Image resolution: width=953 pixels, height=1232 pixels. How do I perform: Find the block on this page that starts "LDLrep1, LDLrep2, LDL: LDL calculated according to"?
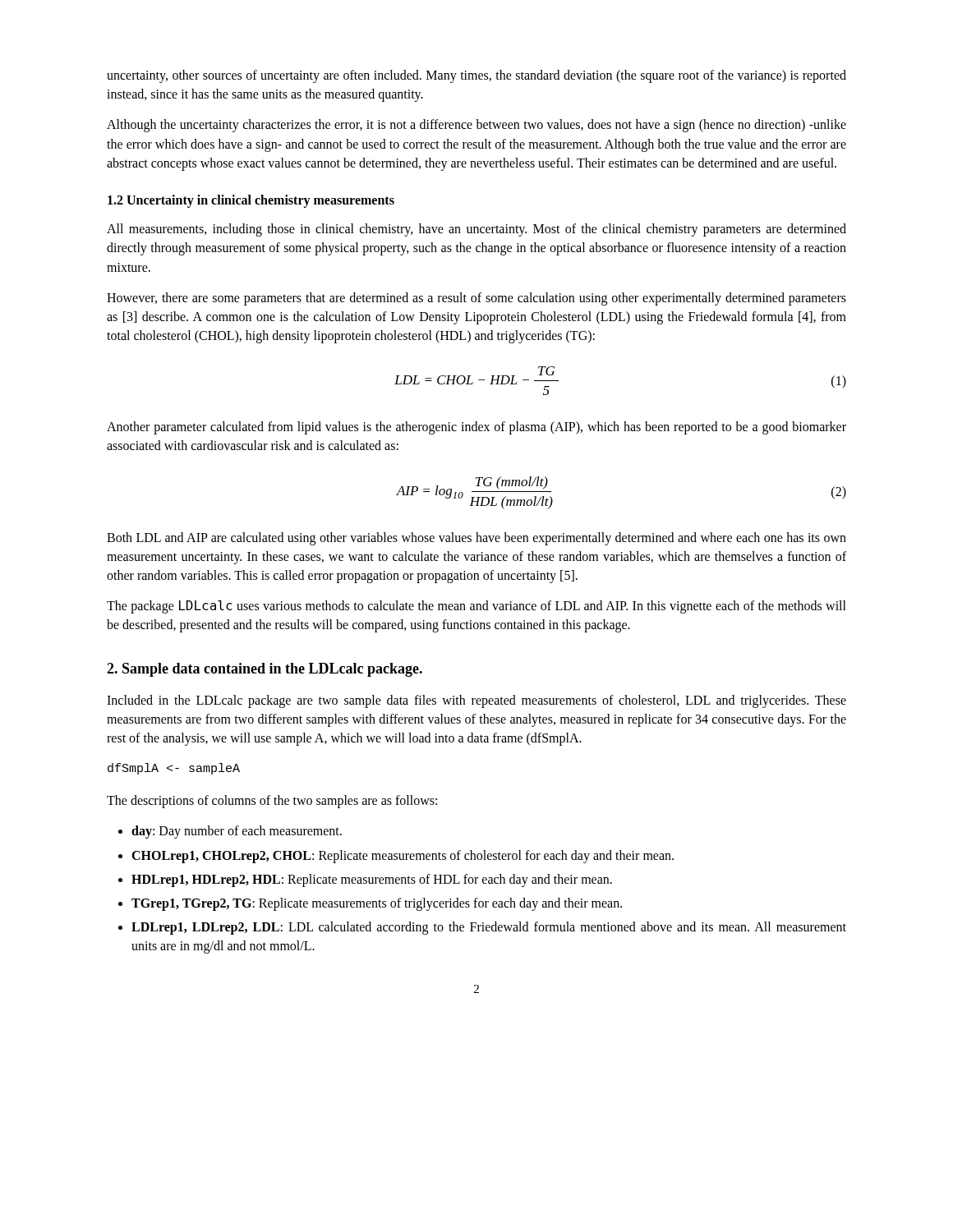click(x=489, y=937)
